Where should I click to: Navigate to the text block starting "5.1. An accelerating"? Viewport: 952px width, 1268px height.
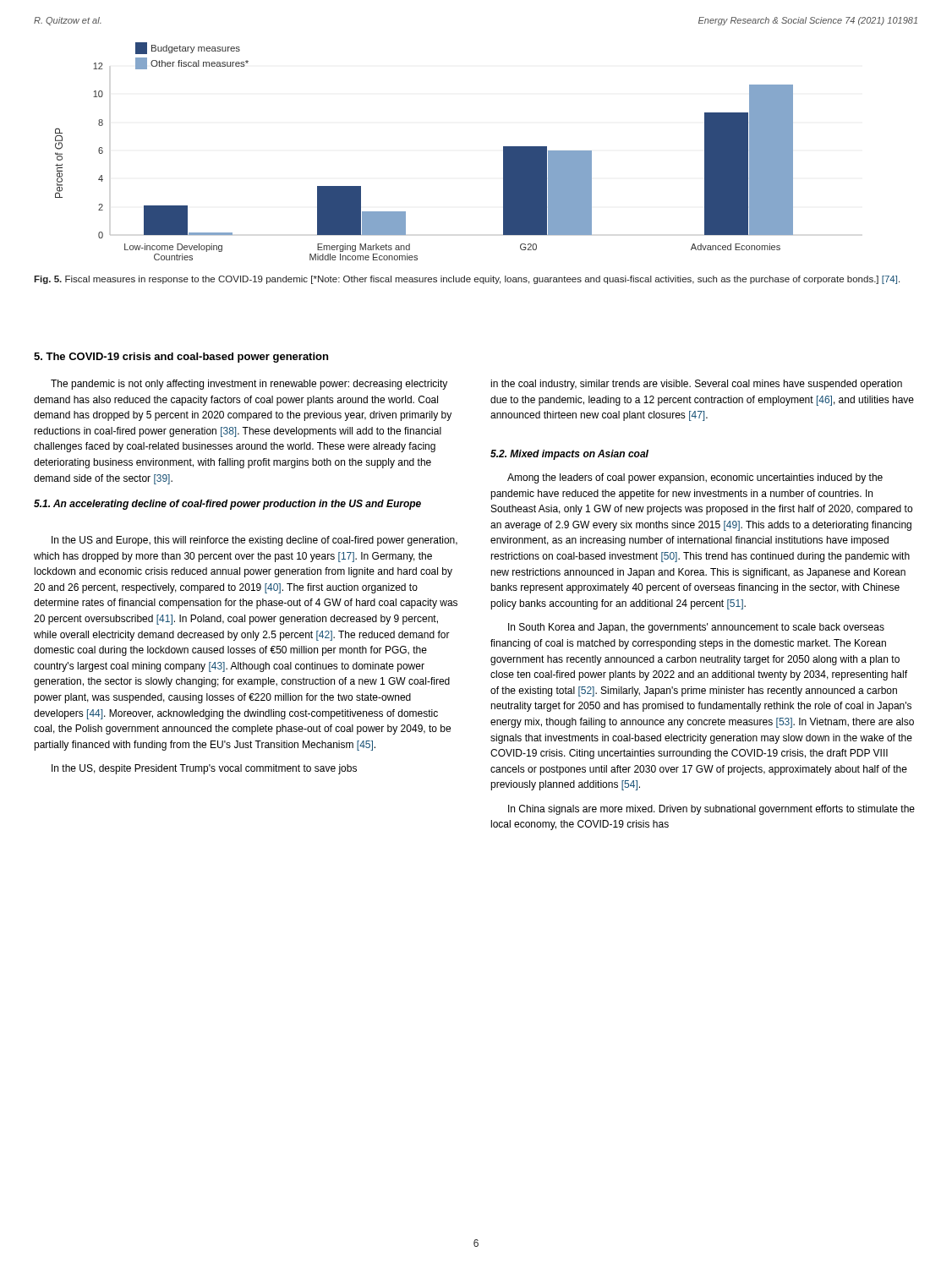228,504
